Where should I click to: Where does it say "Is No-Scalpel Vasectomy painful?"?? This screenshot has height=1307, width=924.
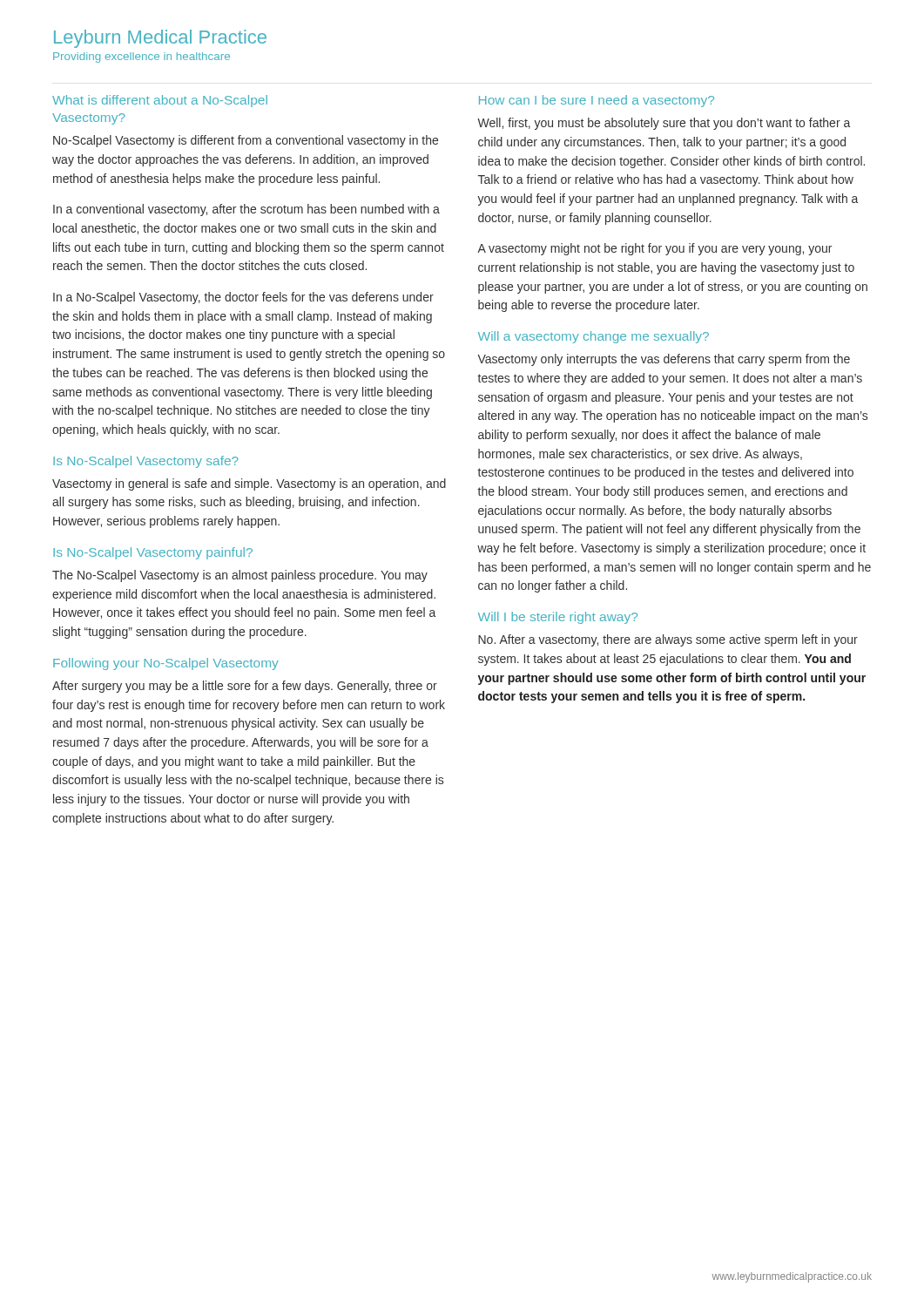click(249, 552)
